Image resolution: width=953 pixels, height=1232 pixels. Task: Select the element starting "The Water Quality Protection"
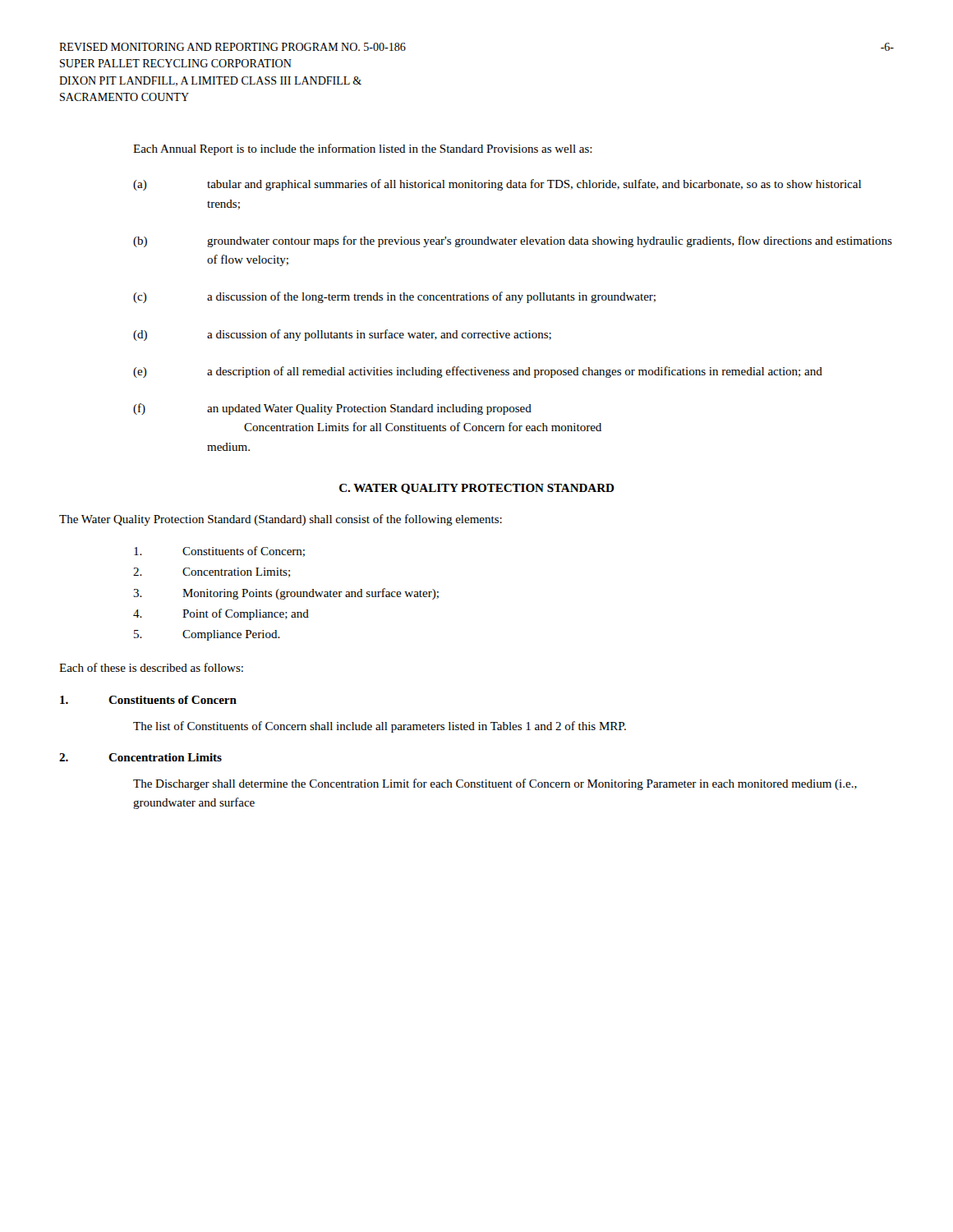281,519
